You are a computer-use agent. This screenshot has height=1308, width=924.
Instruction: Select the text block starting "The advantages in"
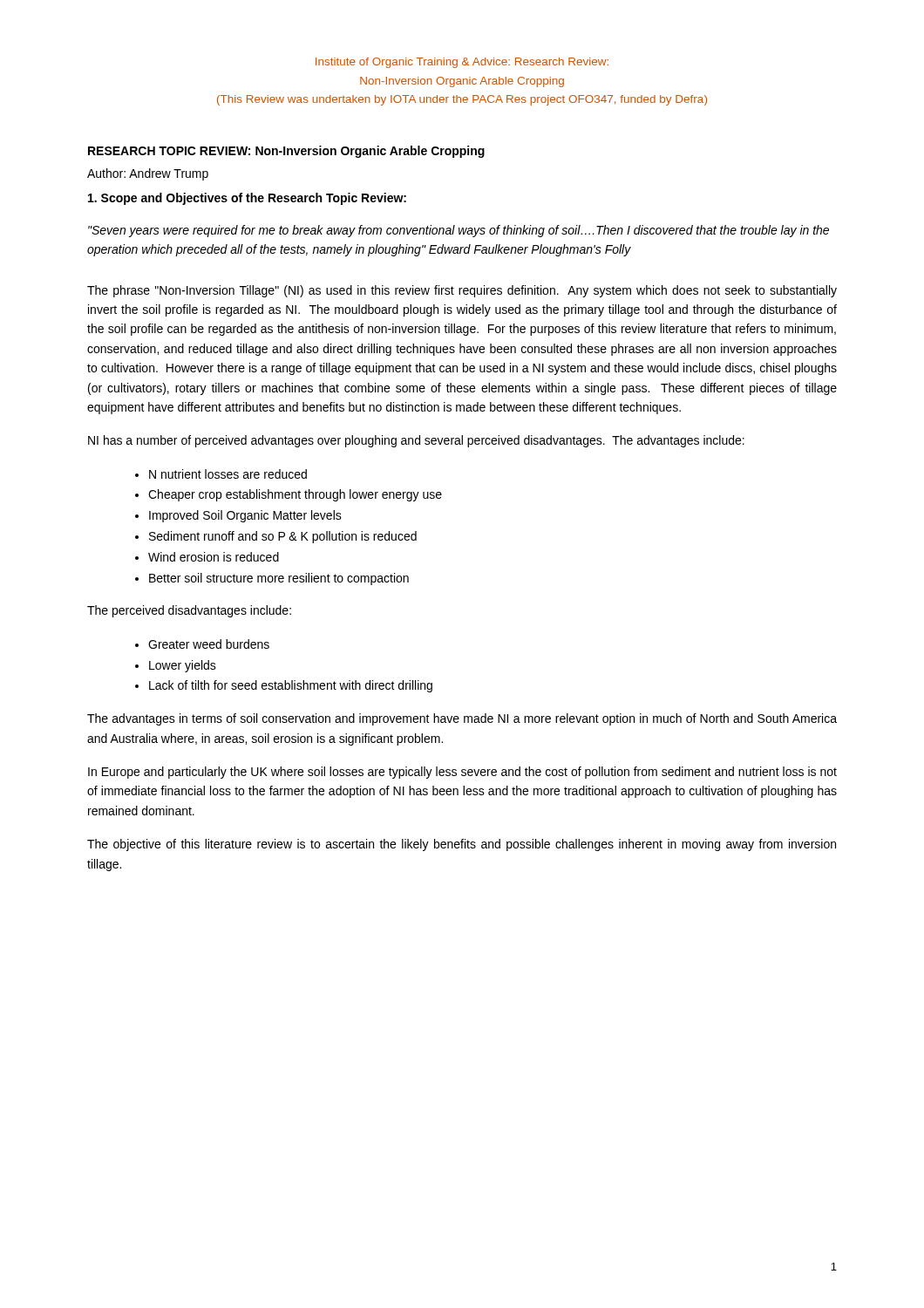(x=462, y=729)
